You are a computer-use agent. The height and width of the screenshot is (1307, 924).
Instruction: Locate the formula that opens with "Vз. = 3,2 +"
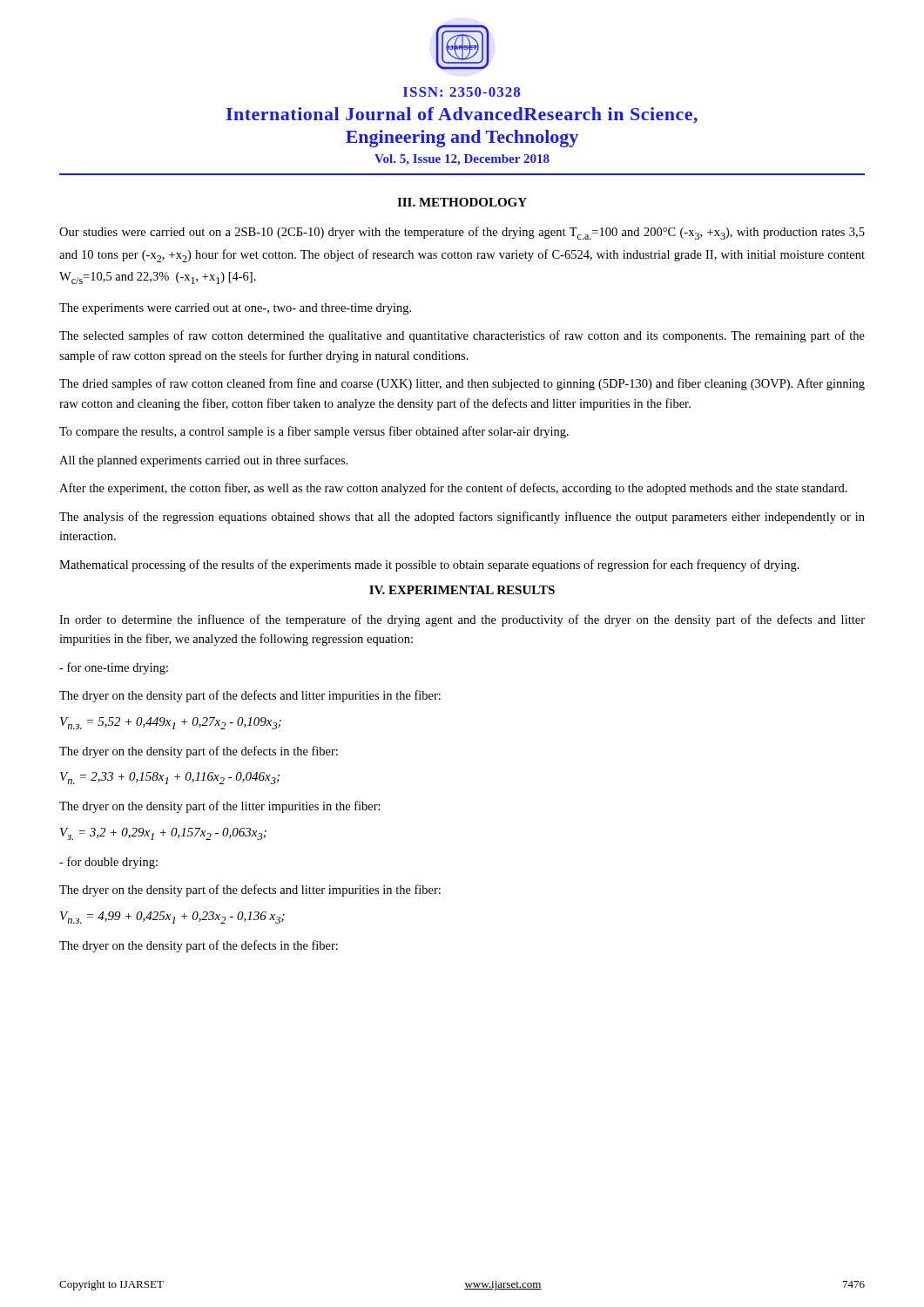click(163, 834)
